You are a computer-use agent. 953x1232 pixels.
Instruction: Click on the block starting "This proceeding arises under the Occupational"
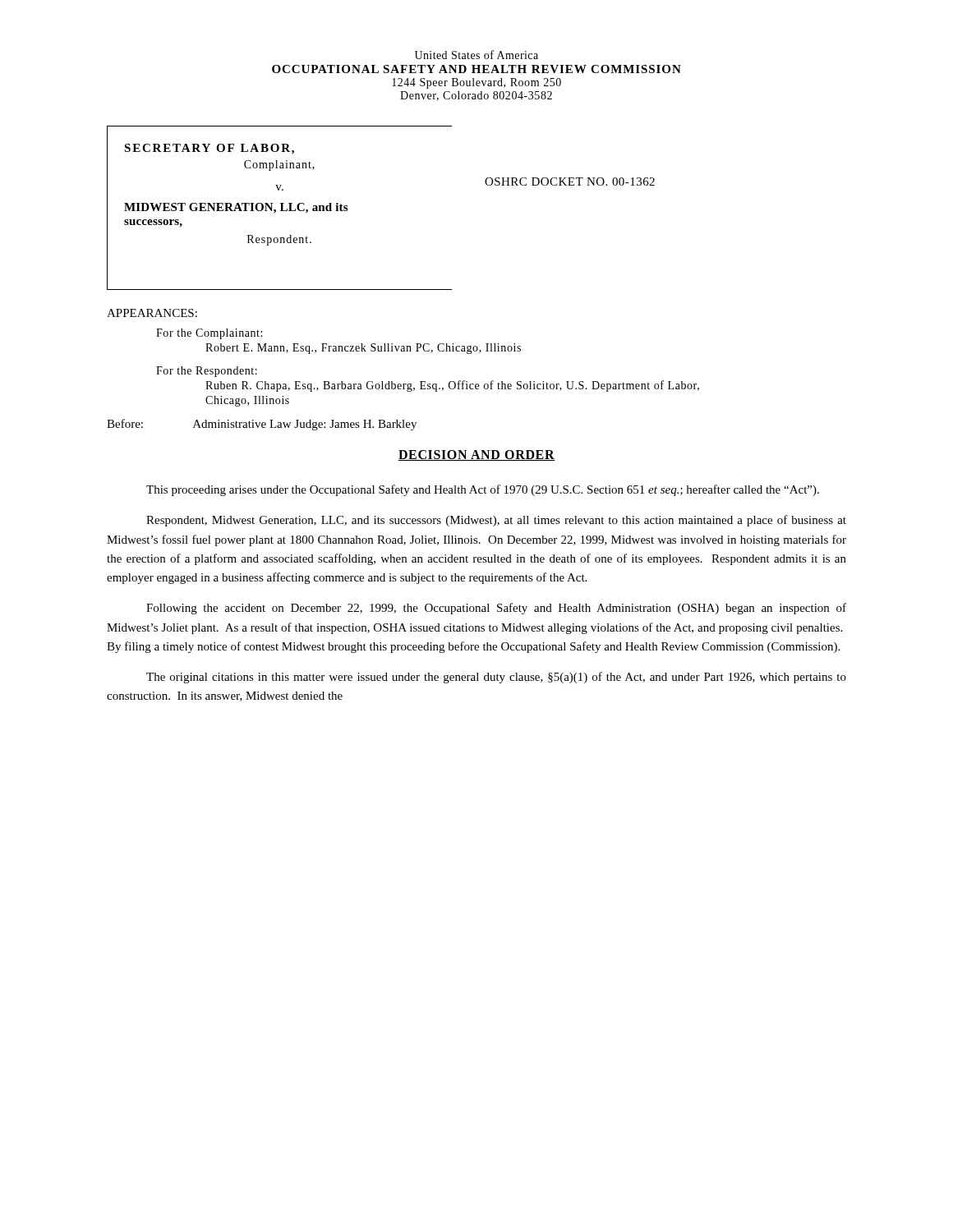483,490
